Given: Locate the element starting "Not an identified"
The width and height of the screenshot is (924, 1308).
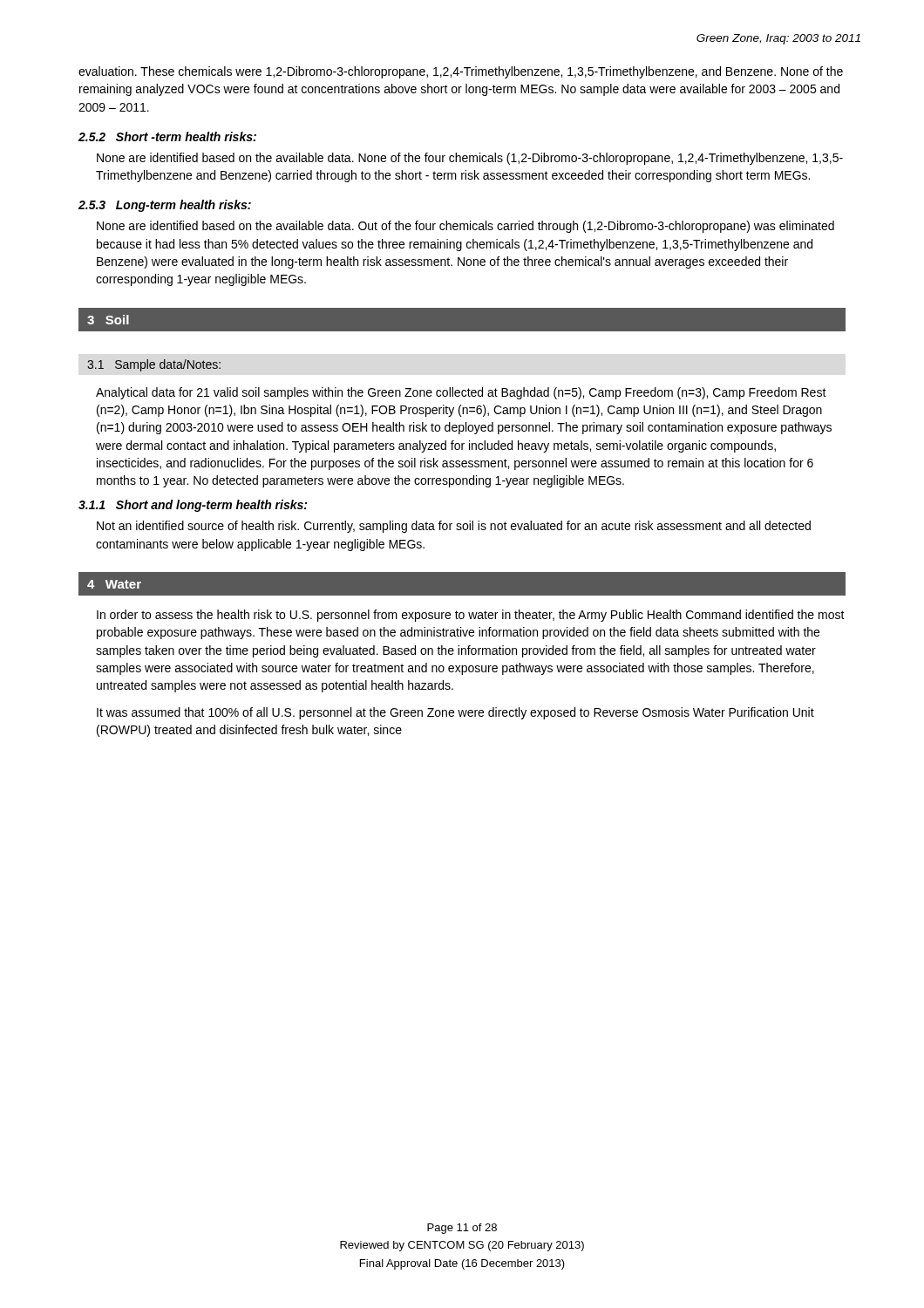Looking at the screenshot, I should pos(454,535).
